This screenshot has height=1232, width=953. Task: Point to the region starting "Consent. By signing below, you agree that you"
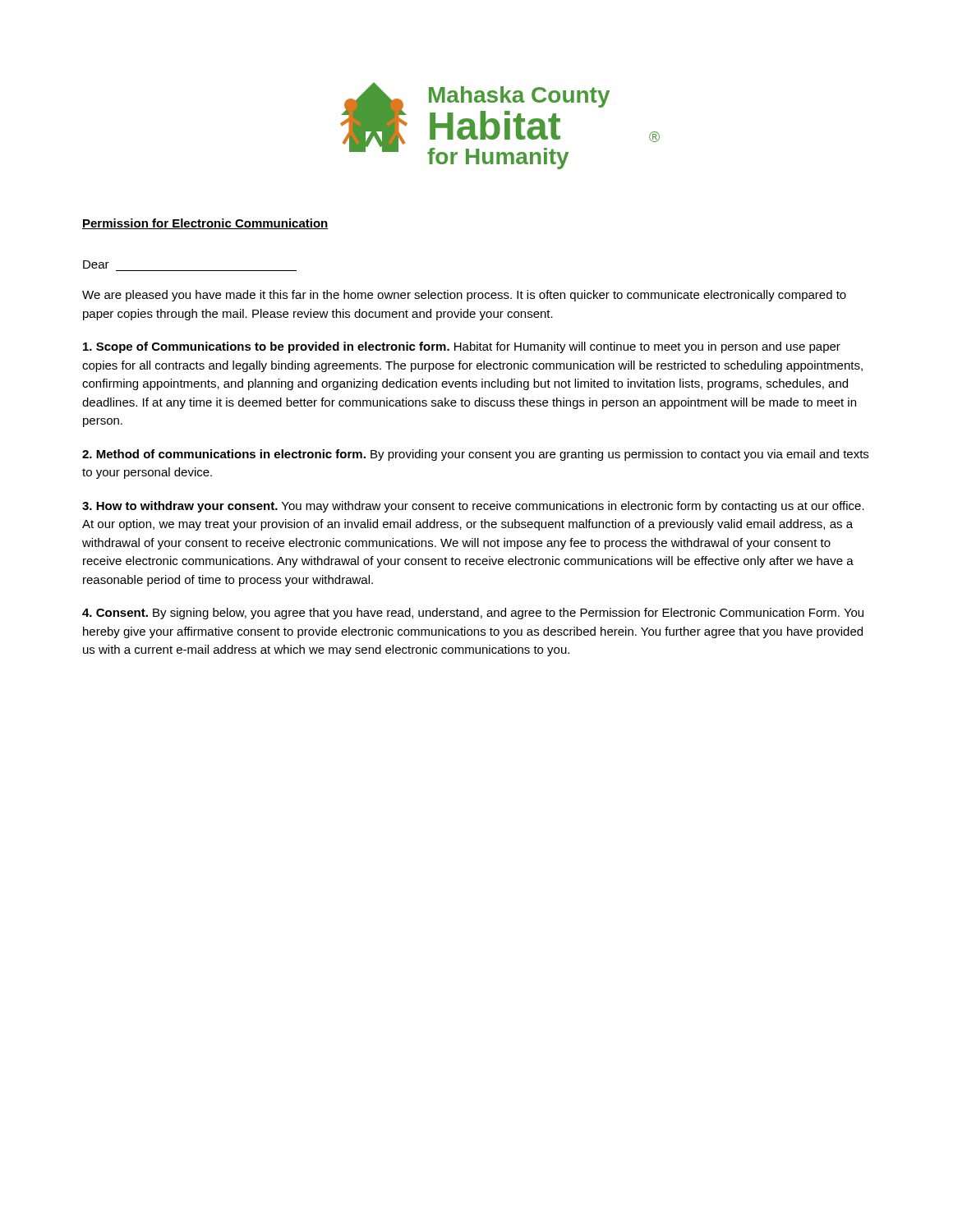click(473, 631)
